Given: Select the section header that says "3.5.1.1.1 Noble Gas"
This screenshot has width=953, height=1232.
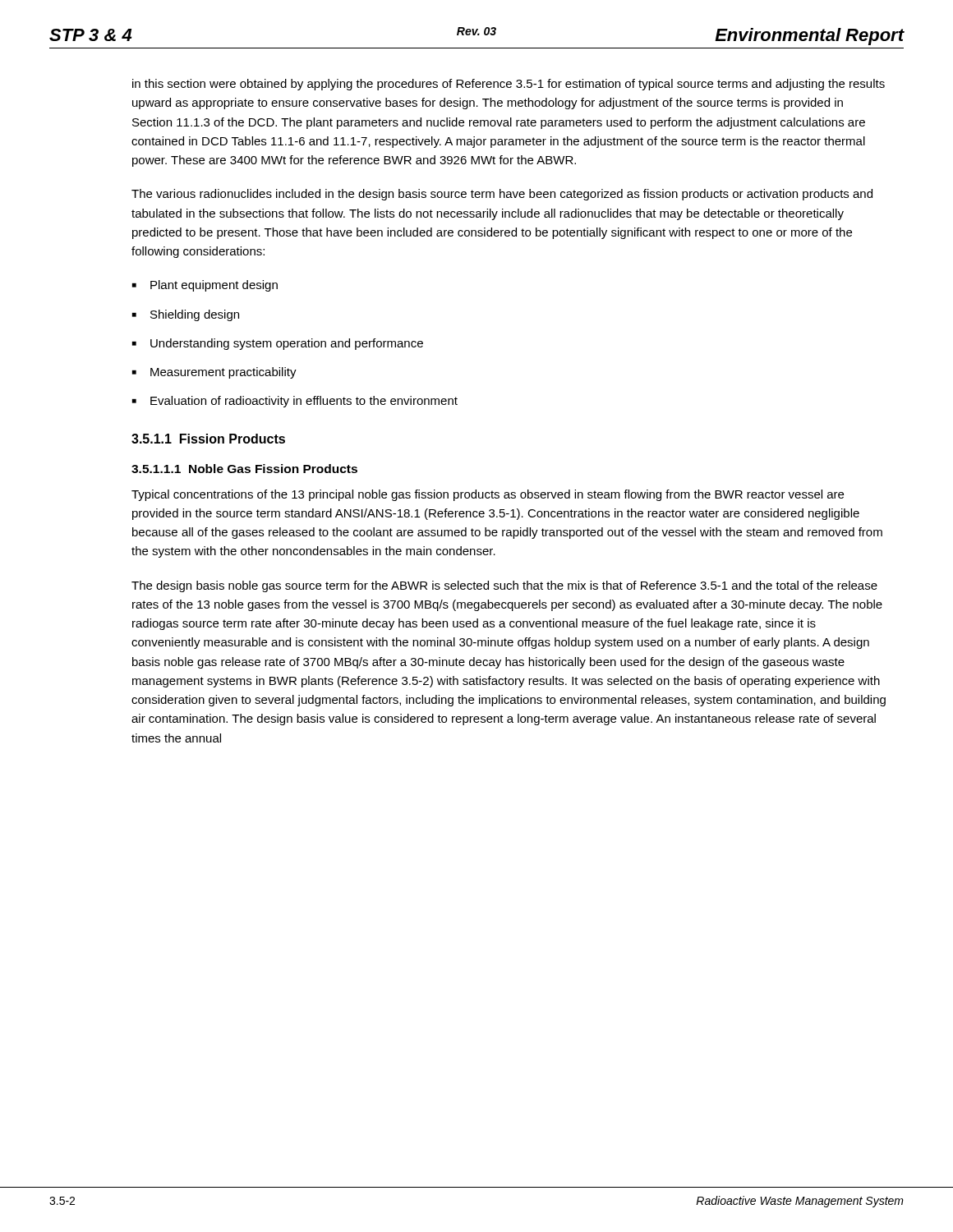Looking at the screenshot, I should coord(245,468).
